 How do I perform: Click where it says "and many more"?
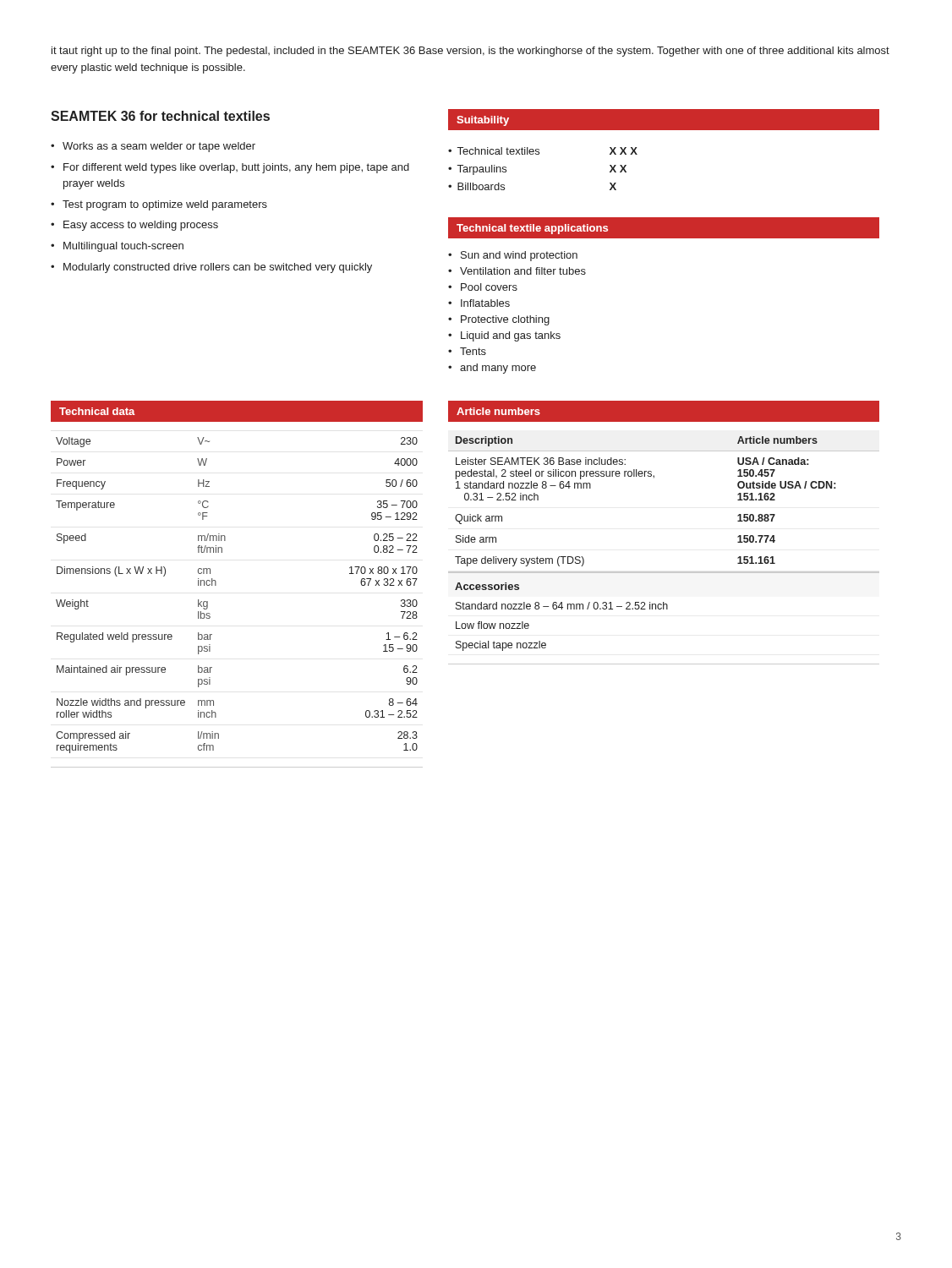click(x=498, y=367)
